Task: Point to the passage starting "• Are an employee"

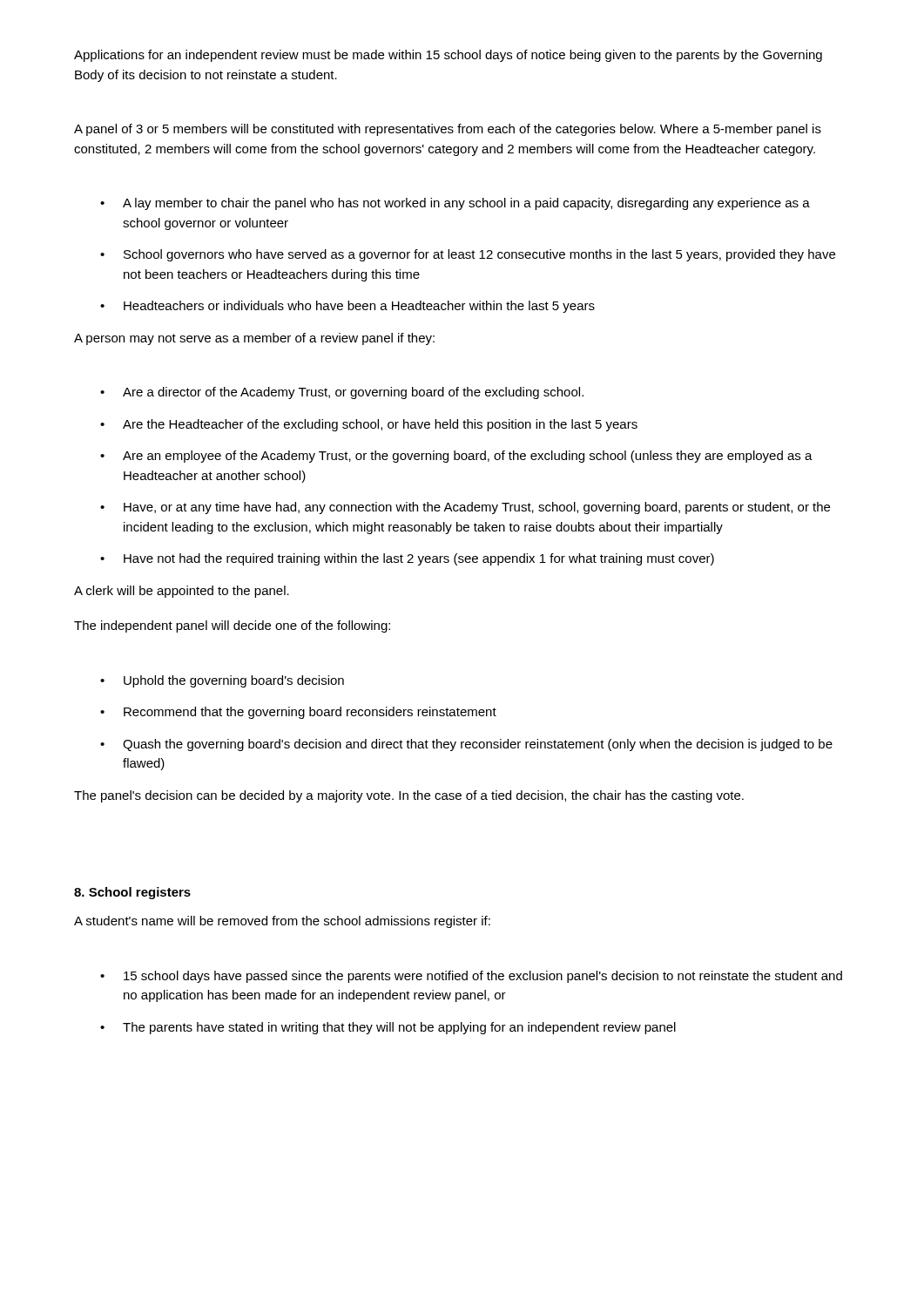Action: tap(475, 466)
